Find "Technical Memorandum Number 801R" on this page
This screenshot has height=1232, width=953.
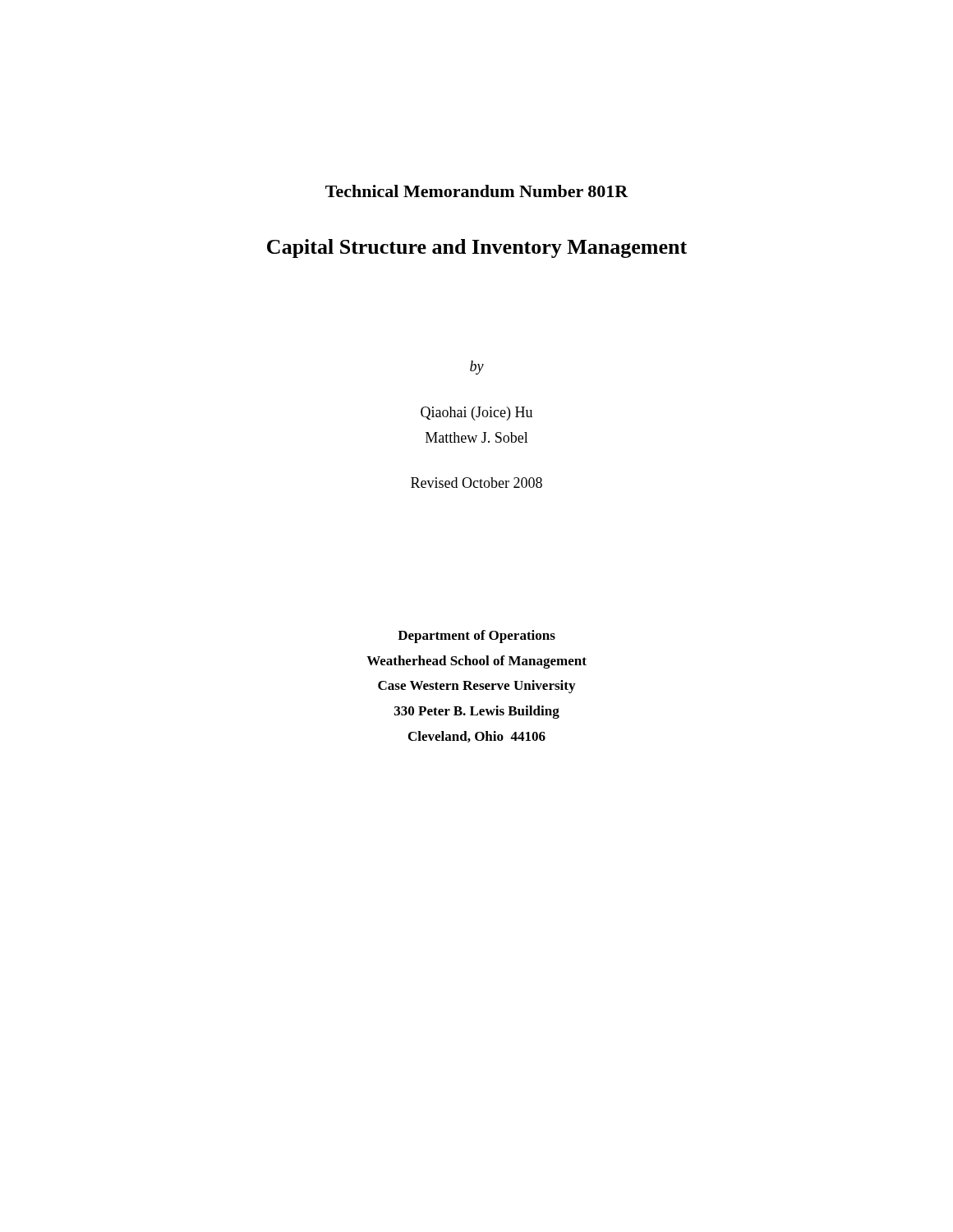coord(476,191)
